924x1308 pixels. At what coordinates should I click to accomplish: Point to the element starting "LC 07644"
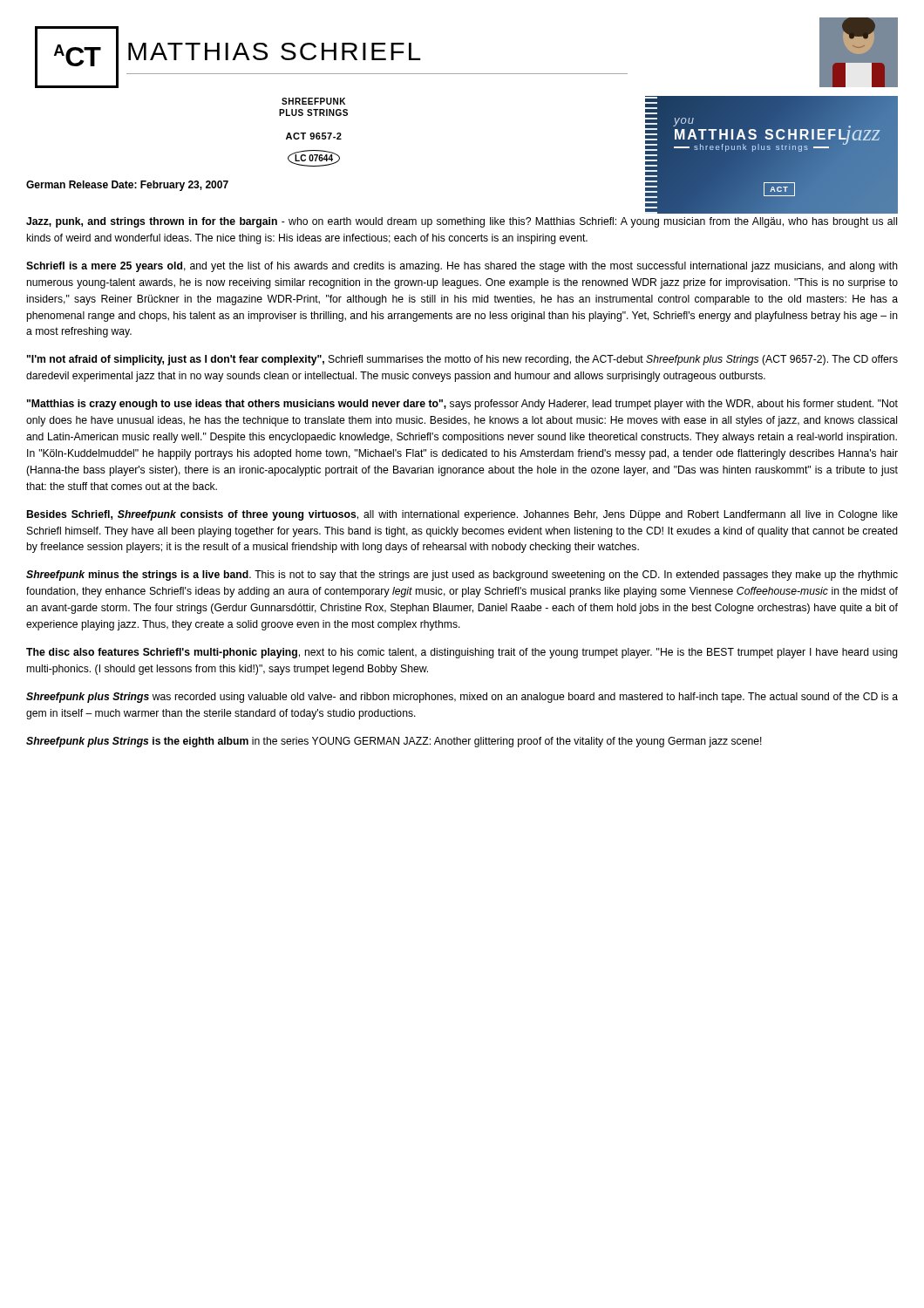314,158
